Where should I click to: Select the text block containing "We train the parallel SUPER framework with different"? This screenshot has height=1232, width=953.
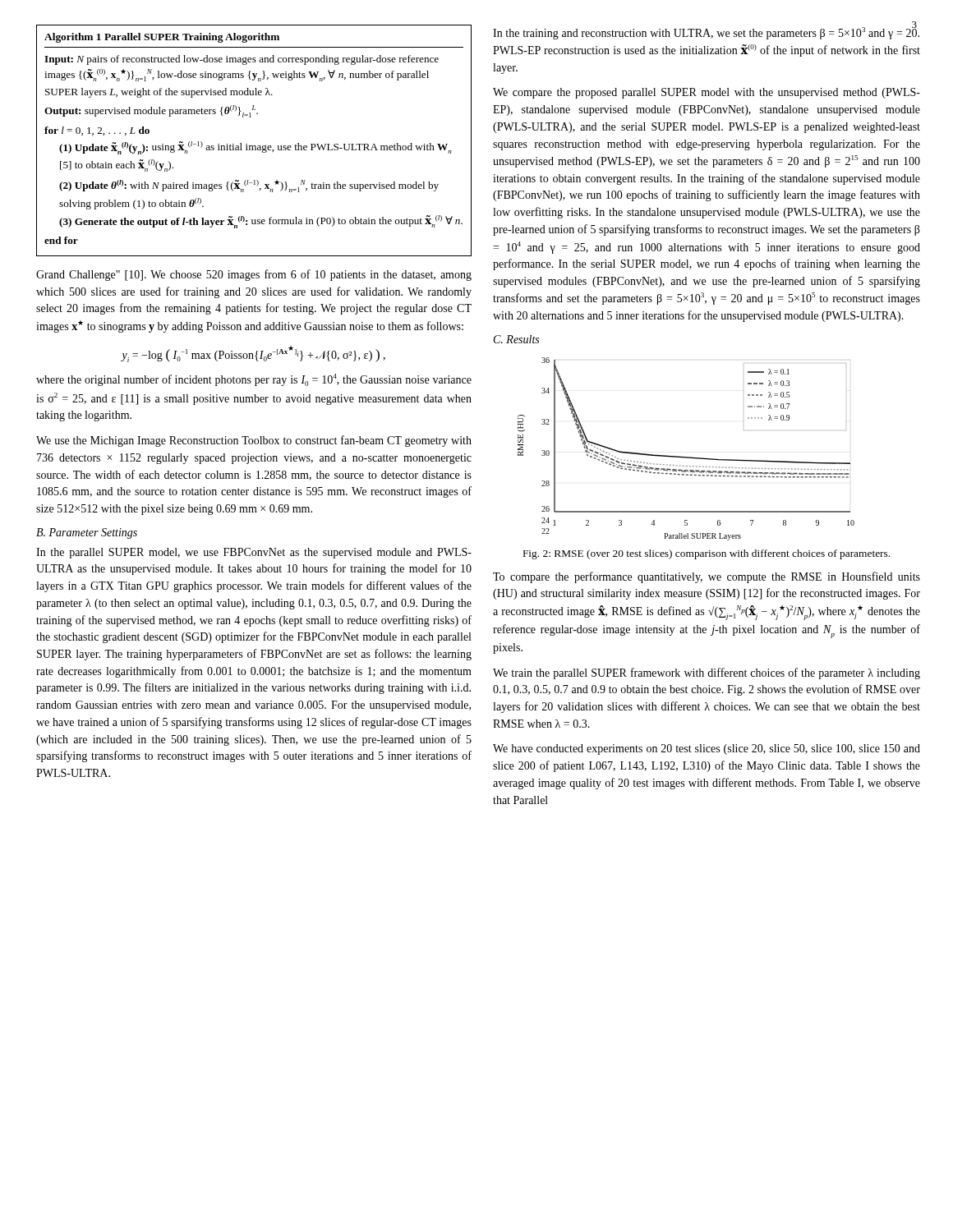pyautogui.click(x=707, y=698)
